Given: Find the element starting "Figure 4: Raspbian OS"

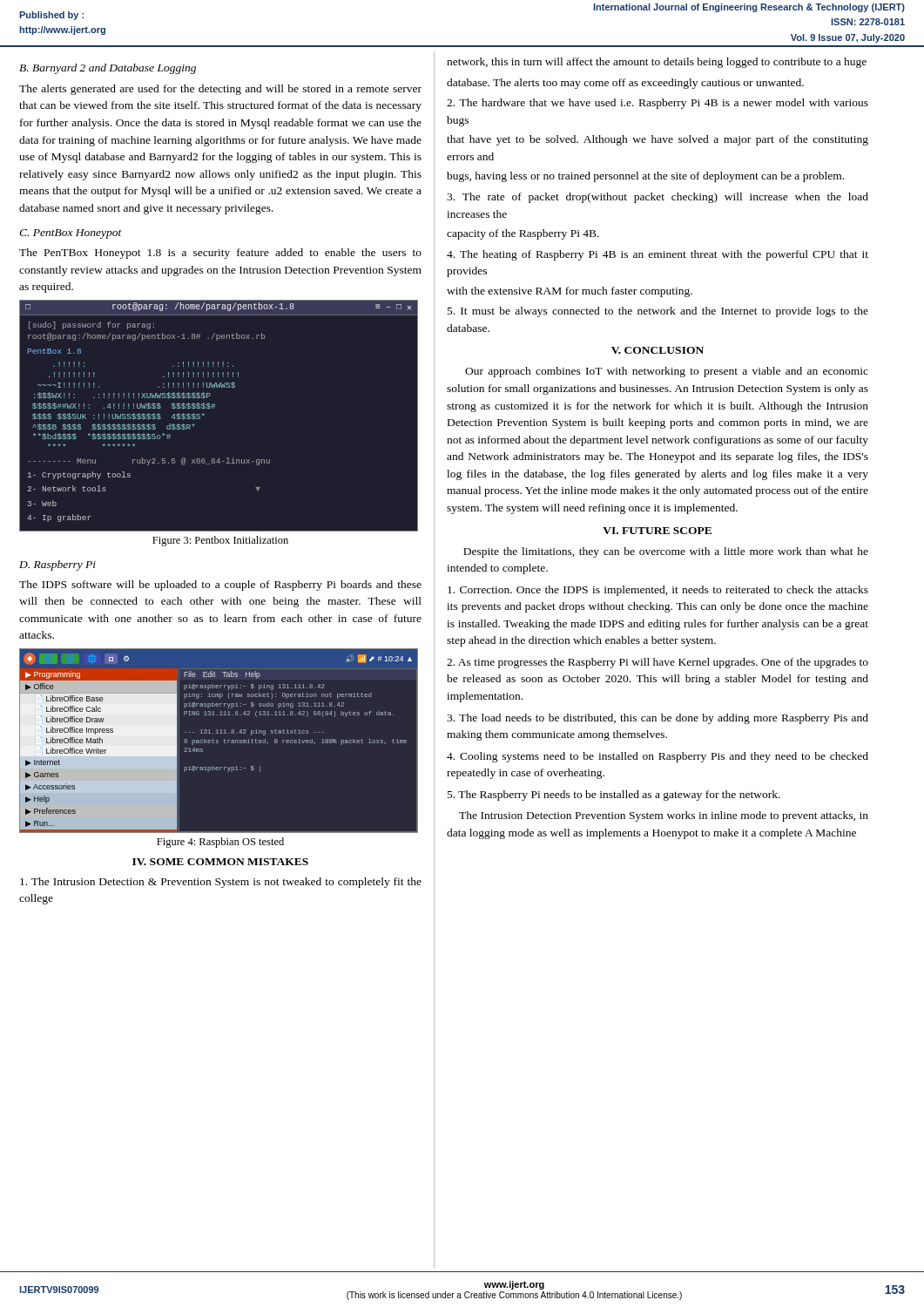Looking at the screenshot, I should [220, 842].
